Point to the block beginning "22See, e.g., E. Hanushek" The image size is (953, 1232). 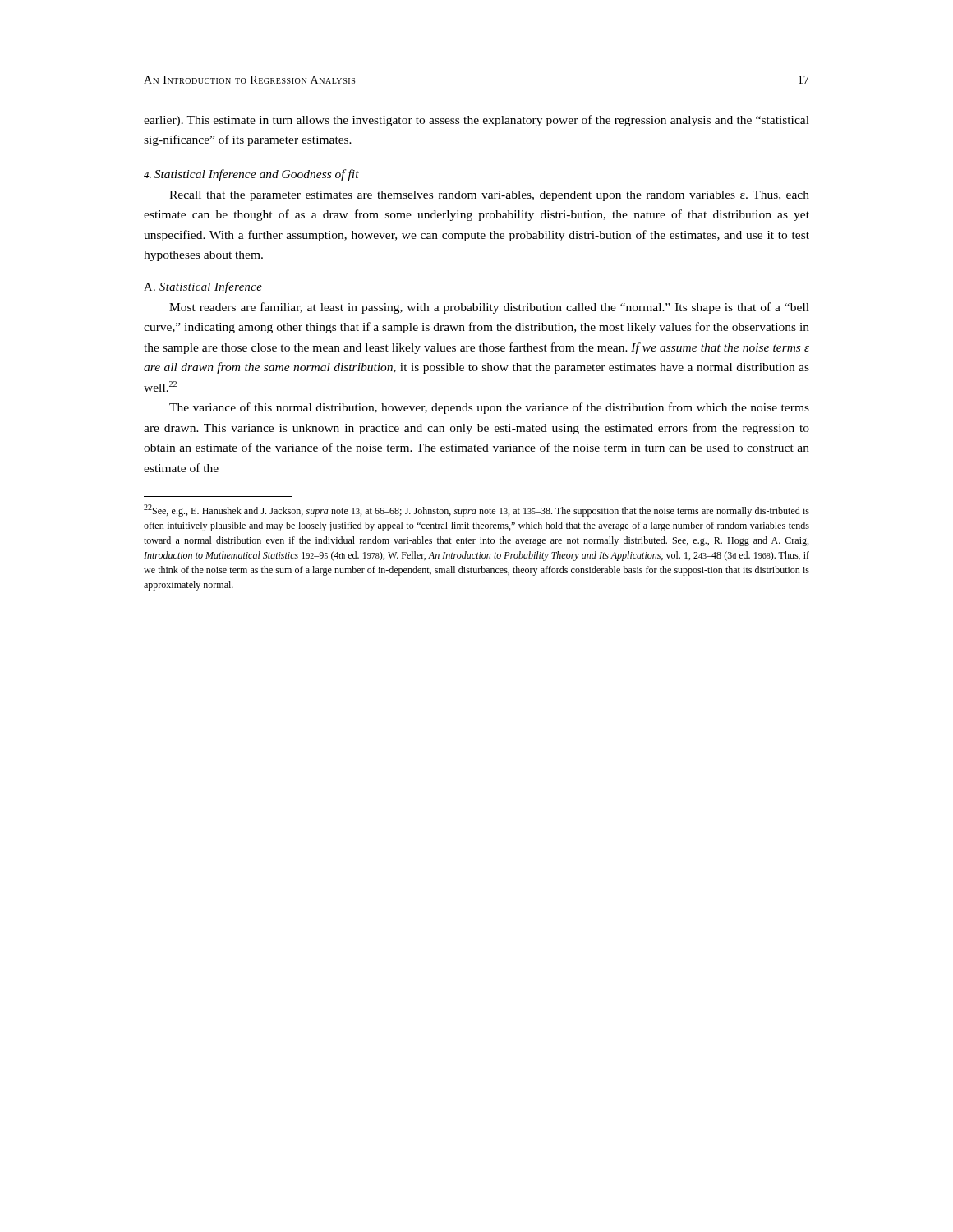click(476, 547)
